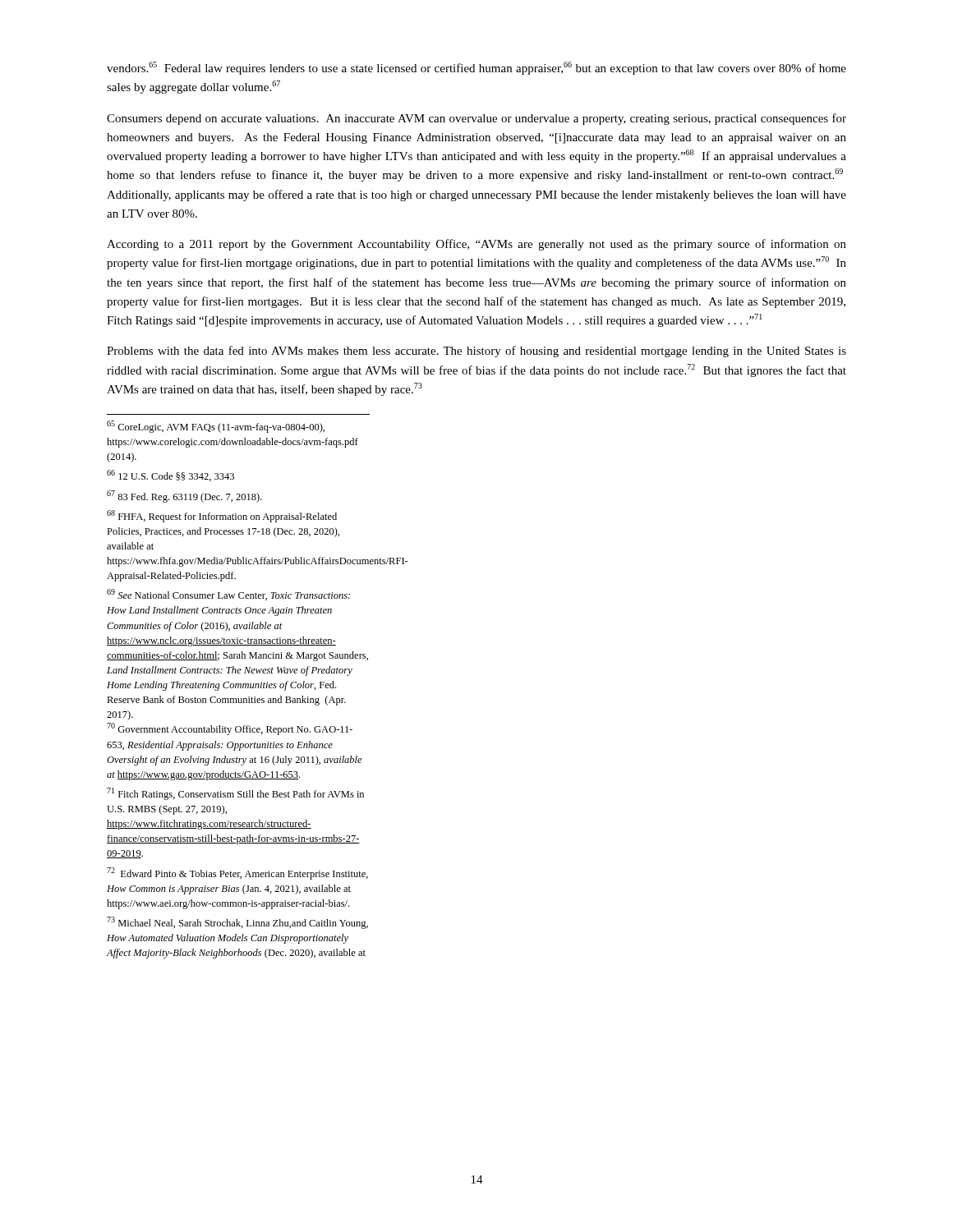953x1232 pixels.
Task: Point to the block beginning "72 Edward Pinto & Tobias Peter,"
Action: 238,888
